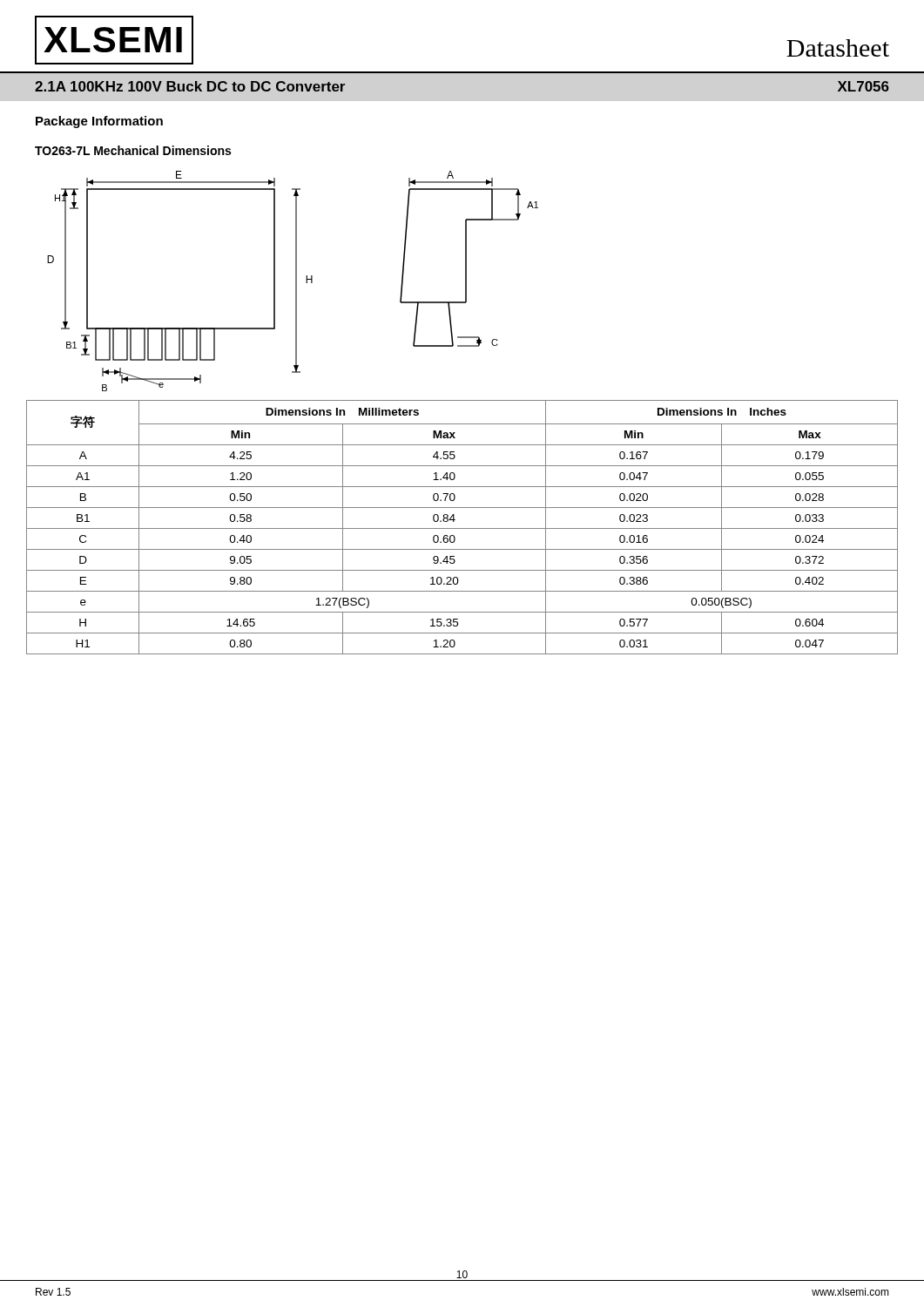924x1307 pixels.
Task: Click the table
Action: tap(462, 527)
